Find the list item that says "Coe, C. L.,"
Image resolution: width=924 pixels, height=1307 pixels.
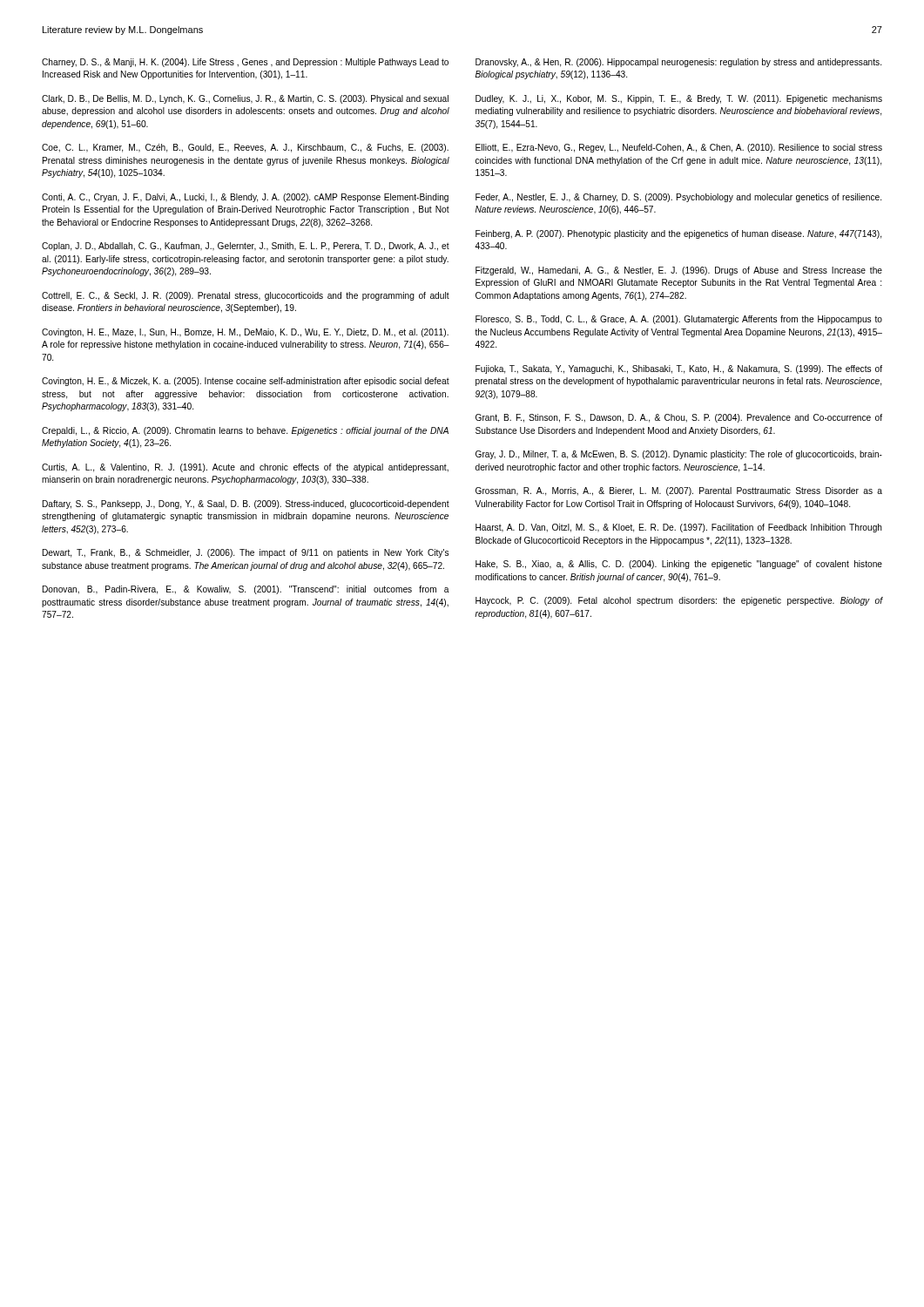tap(245, 161)
